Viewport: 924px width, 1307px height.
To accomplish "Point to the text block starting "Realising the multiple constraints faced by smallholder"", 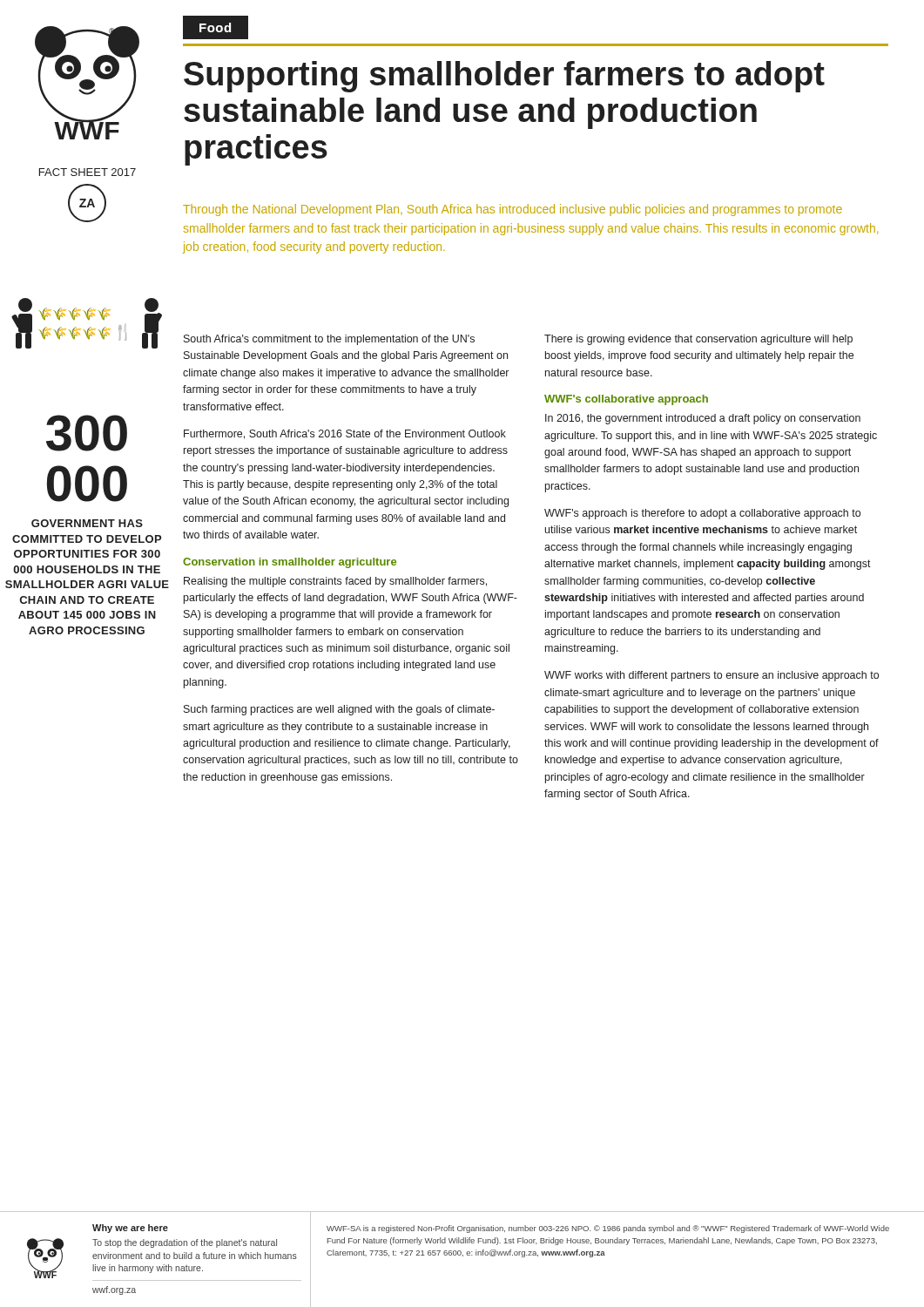I will tap(350, 631).
